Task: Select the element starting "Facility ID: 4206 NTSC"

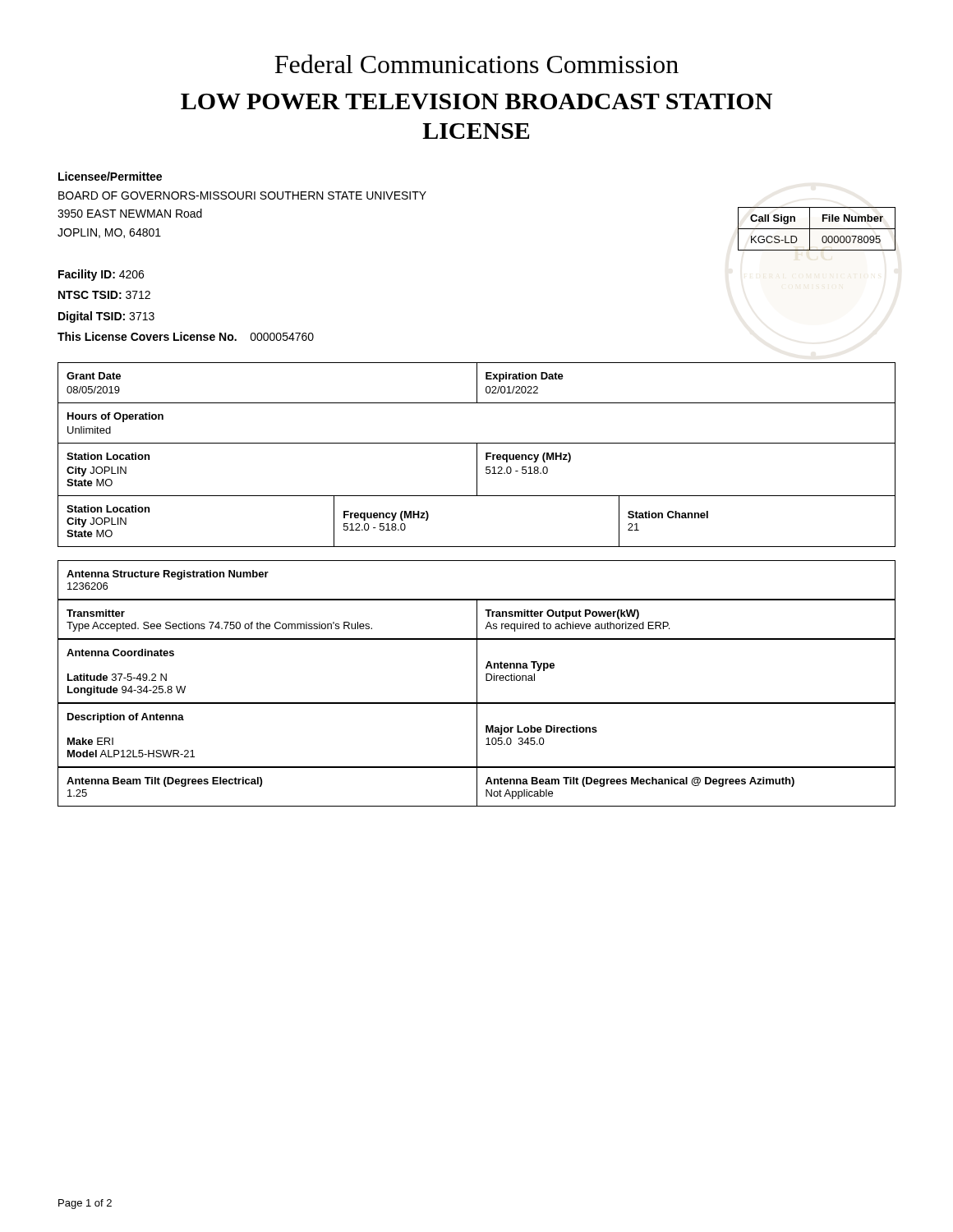Action: pos(101,275)
